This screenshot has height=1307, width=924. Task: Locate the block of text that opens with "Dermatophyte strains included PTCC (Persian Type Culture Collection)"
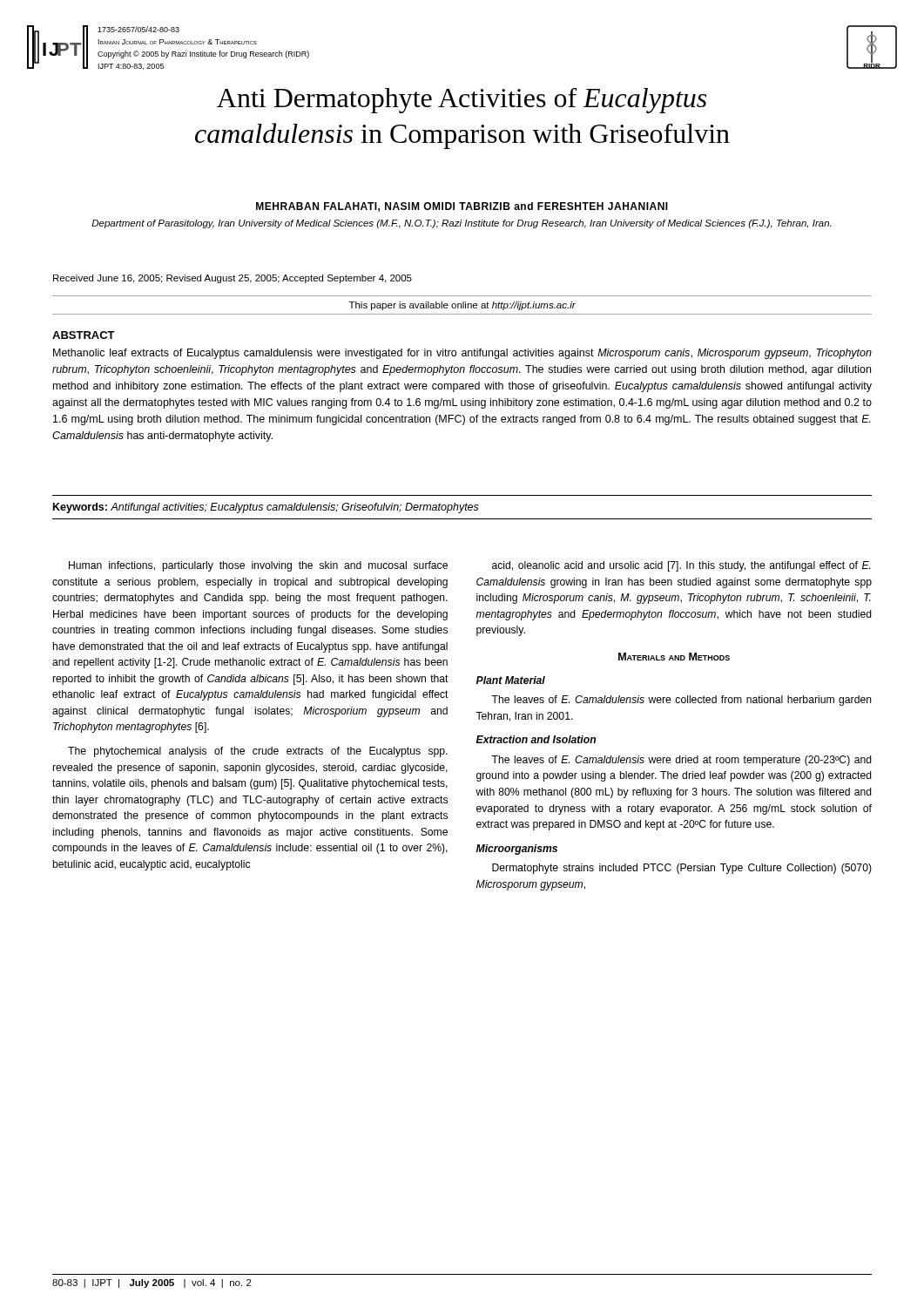coord(674,876)
